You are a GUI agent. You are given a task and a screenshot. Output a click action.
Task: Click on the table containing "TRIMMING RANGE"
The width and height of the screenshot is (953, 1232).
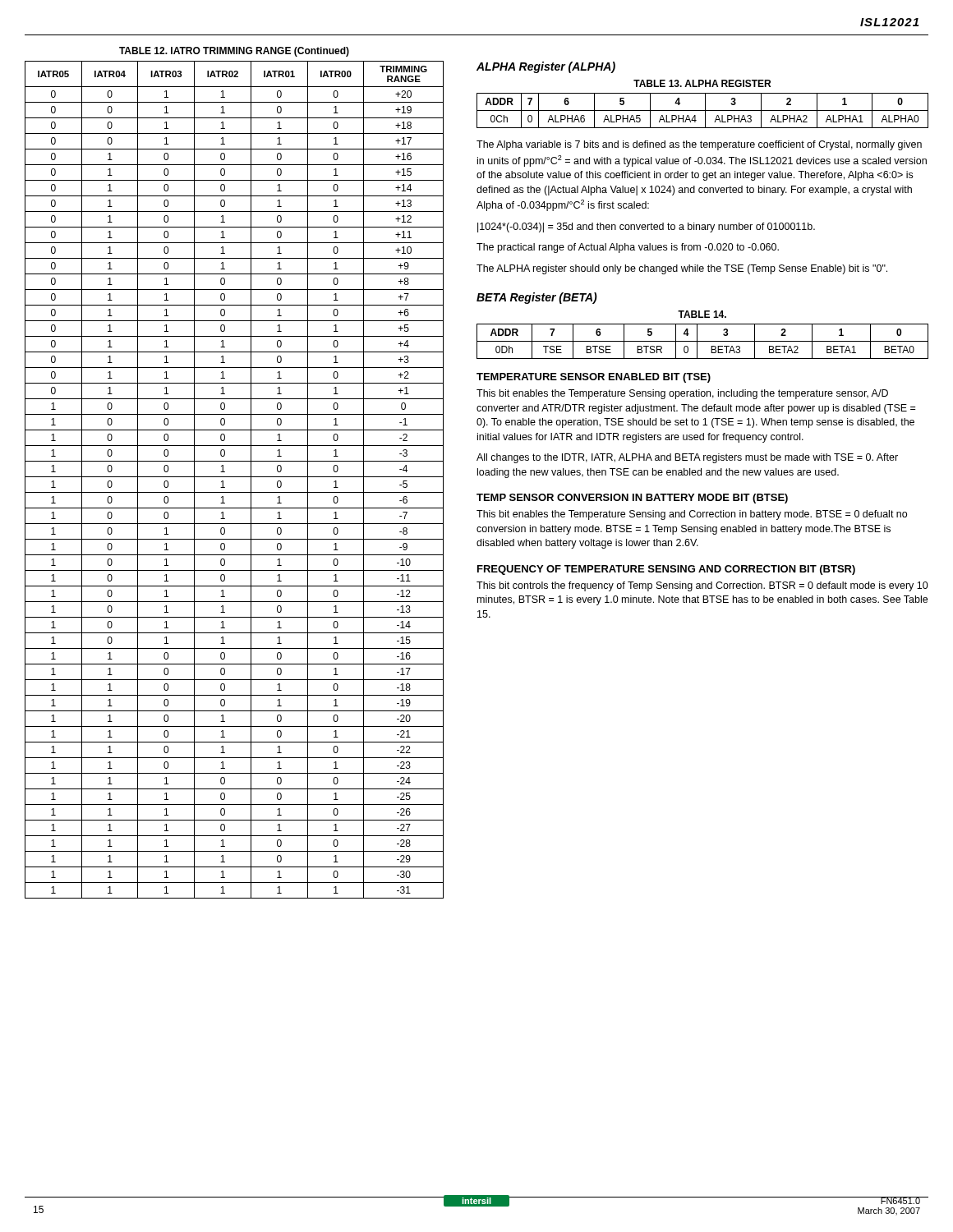click(x=234, y=480)
